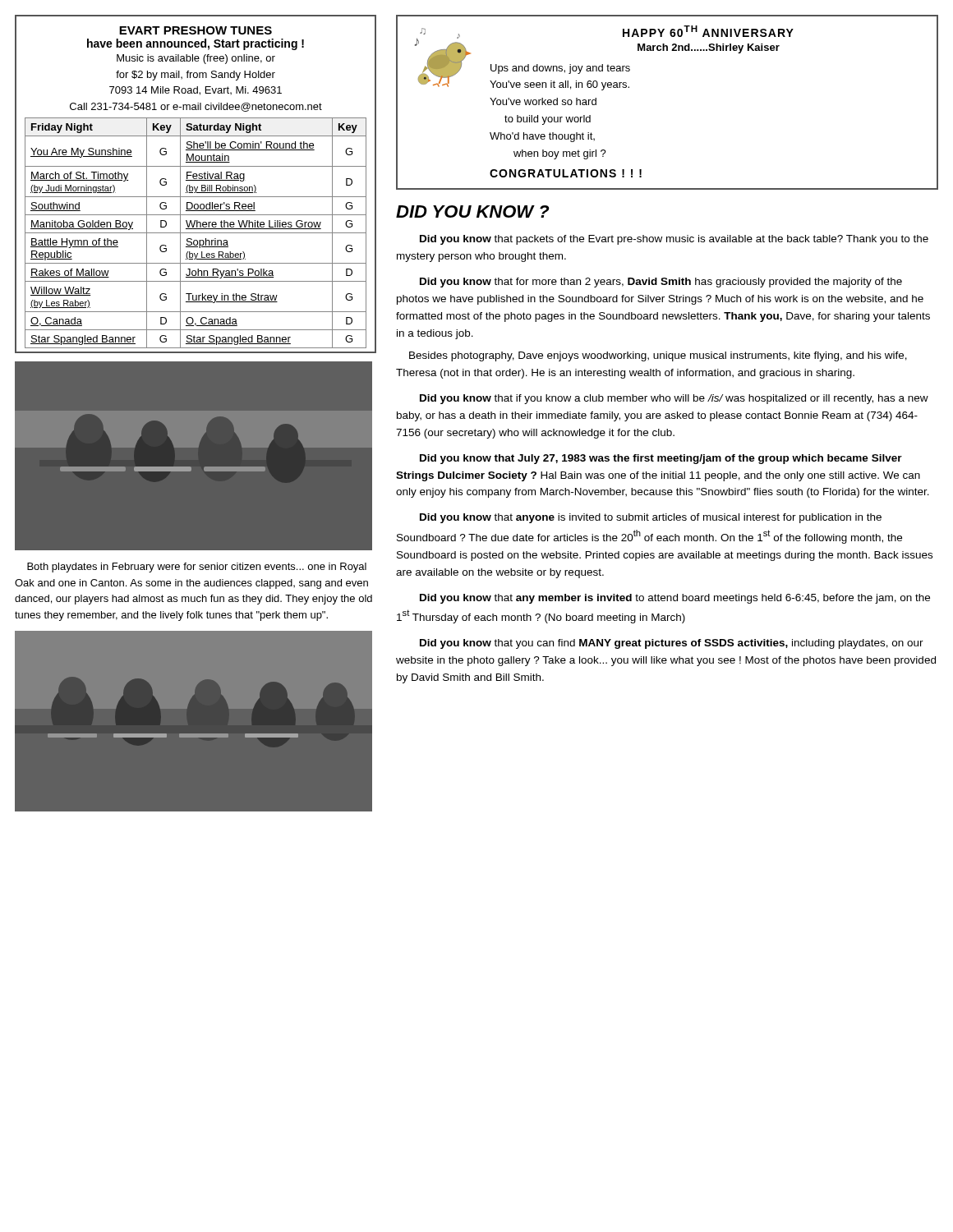
Task: Click the passage that begins "Both playdates in February were for"
Action: pos(196,590)
